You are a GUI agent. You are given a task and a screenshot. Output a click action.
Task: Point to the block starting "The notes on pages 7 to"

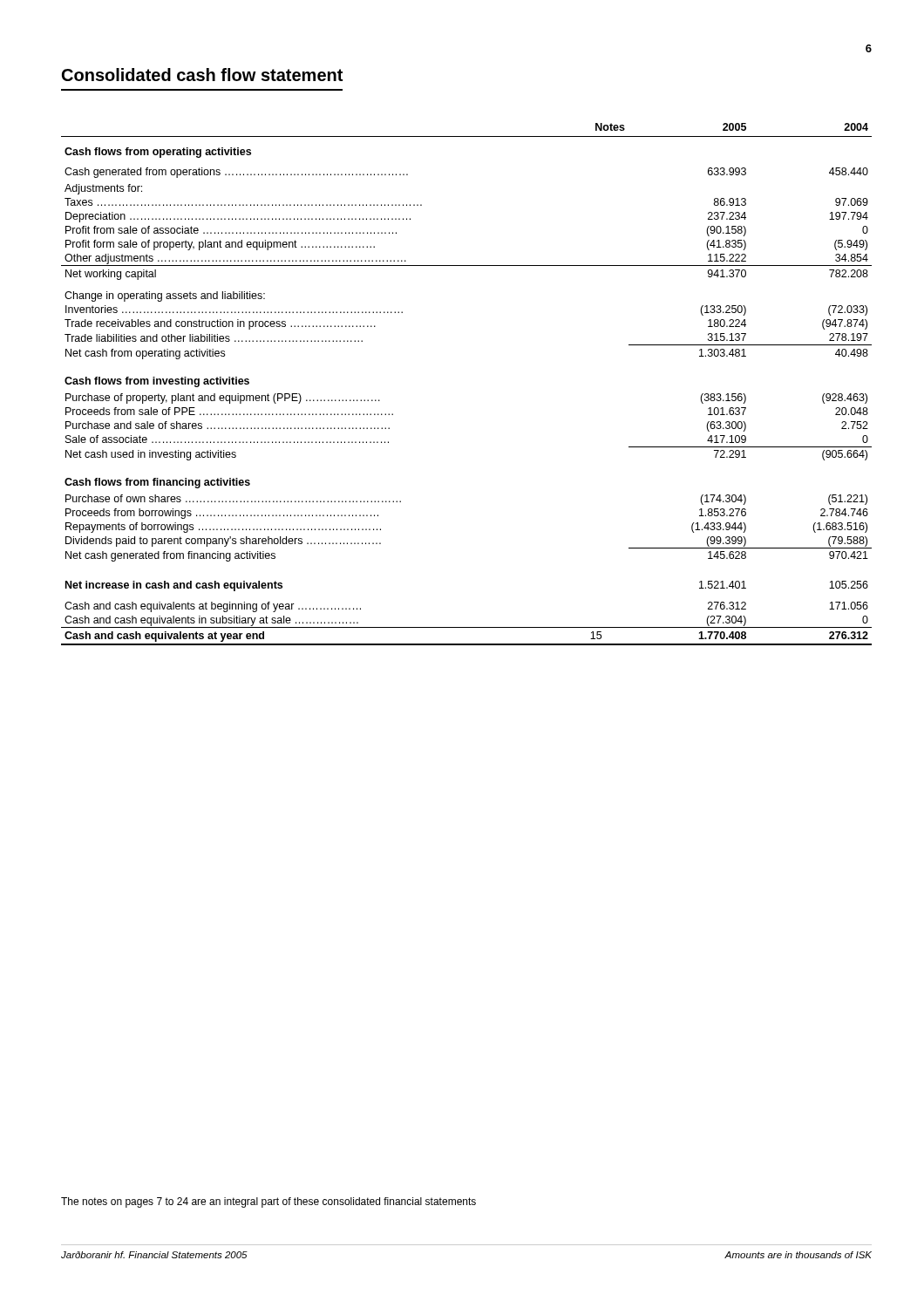269,1202
